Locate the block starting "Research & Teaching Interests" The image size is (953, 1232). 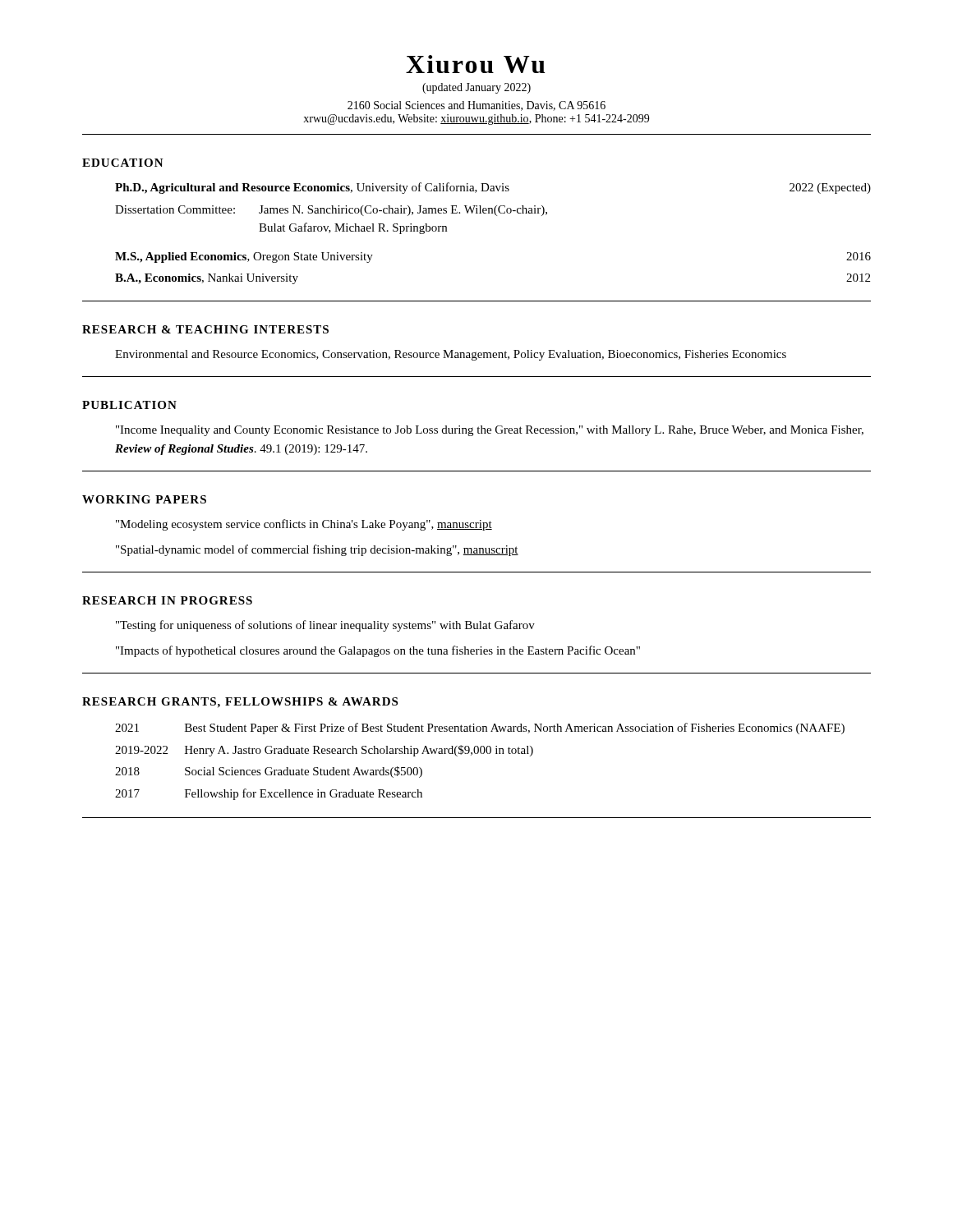coord(206,329)
